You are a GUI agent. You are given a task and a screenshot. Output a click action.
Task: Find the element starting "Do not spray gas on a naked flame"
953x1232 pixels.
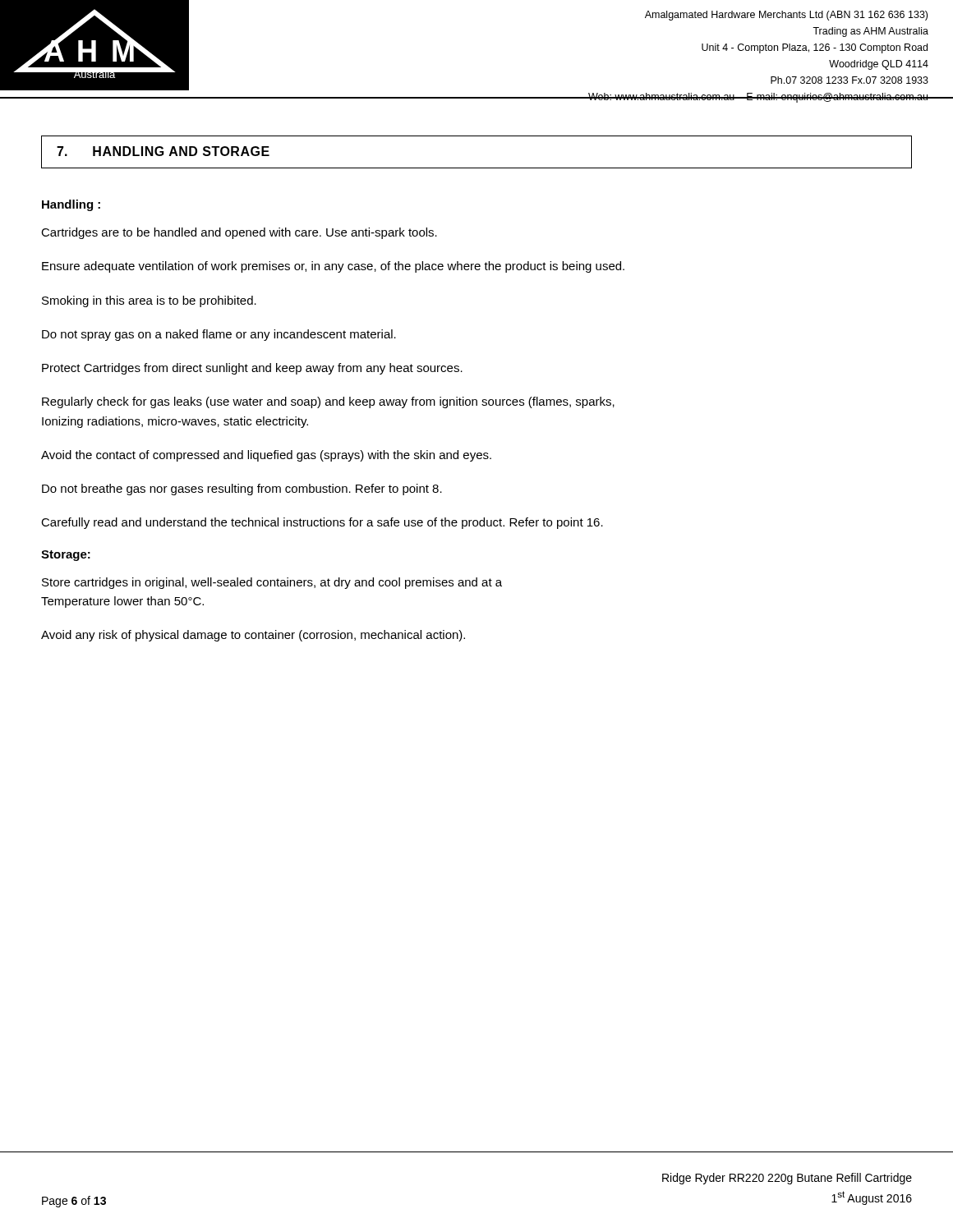[219, 334]
